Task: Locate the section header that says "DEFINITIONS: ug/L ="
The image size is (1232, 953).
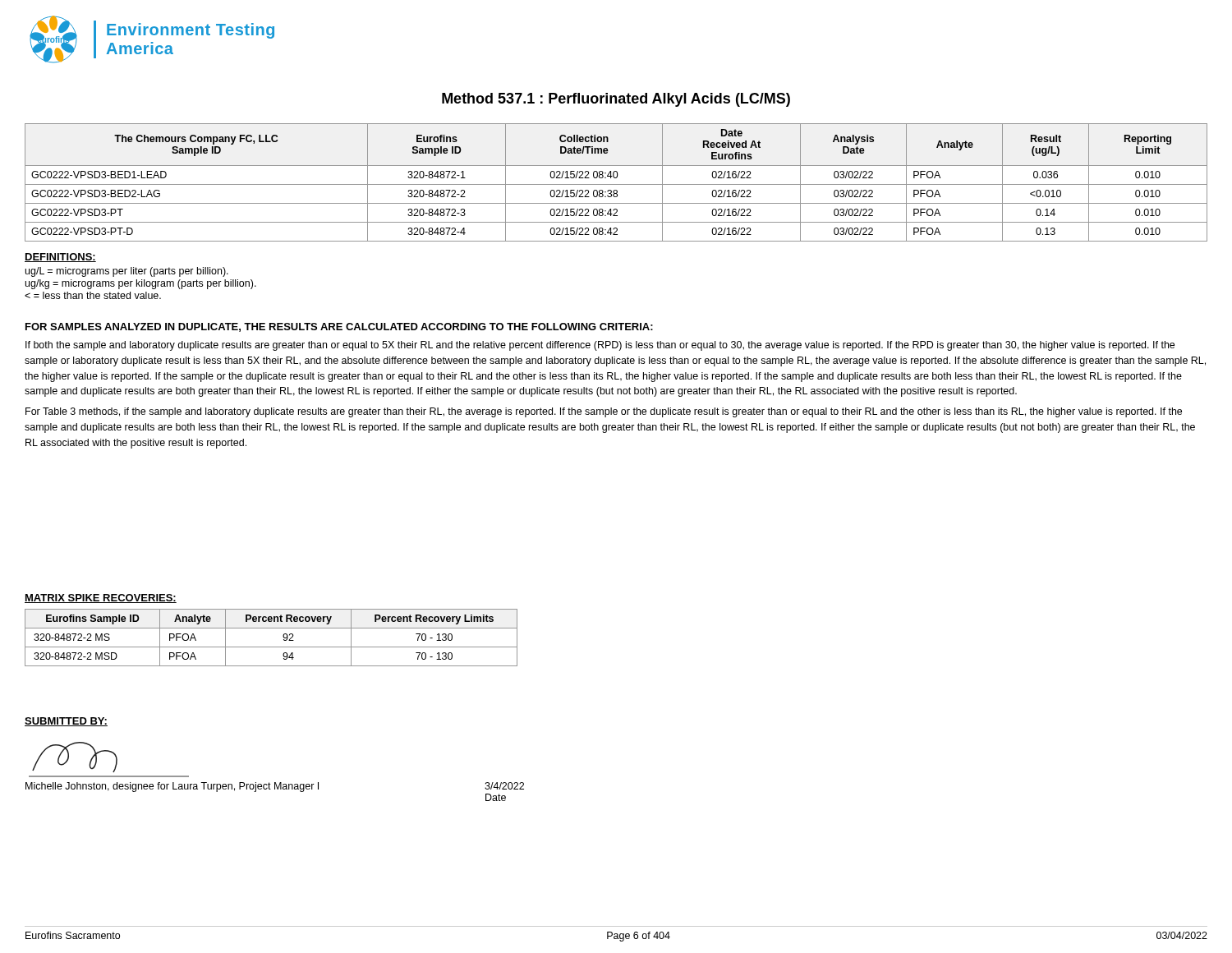Action: (x=60, y=258)
